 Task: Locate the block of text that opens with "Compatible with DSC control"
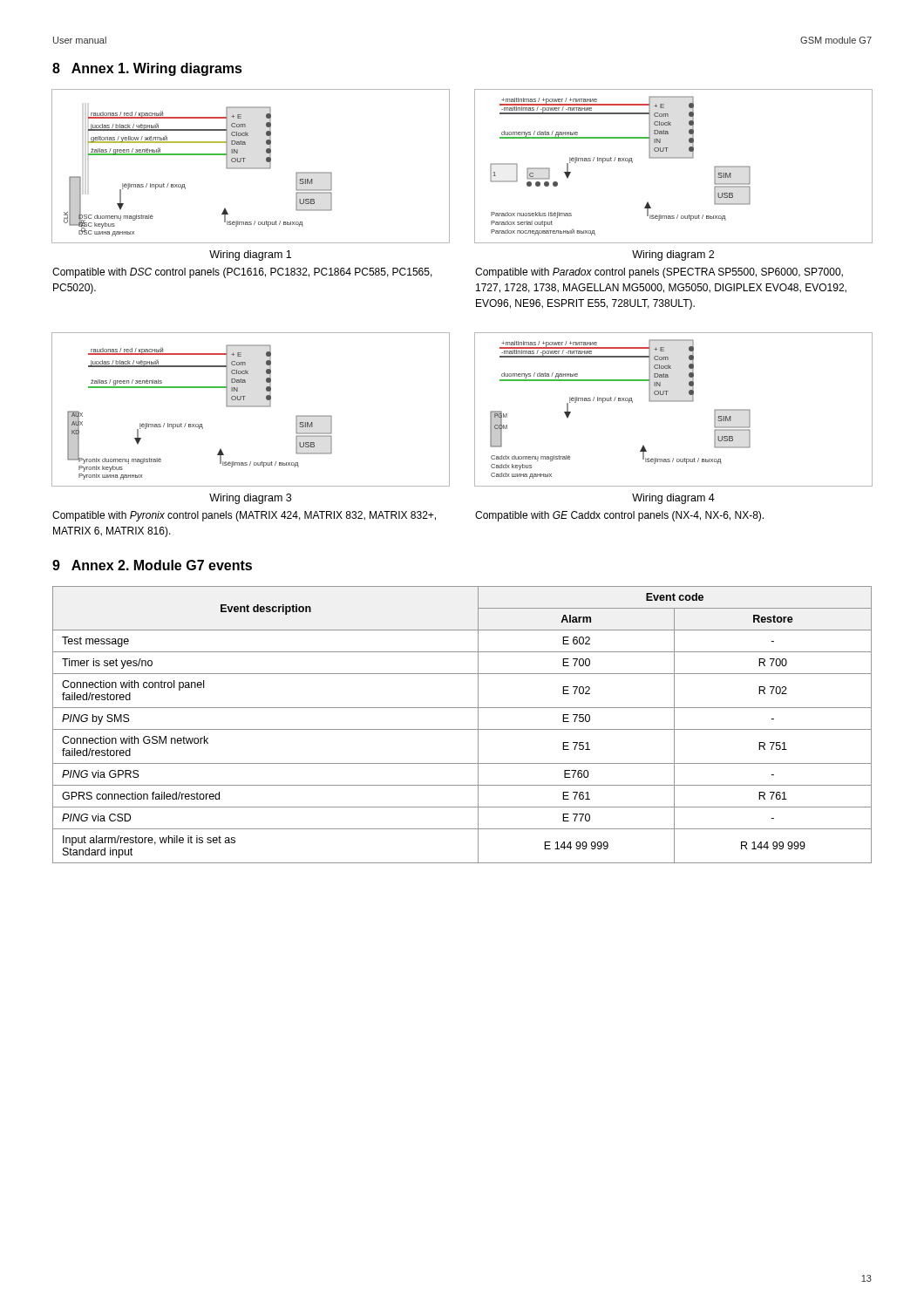242,280
